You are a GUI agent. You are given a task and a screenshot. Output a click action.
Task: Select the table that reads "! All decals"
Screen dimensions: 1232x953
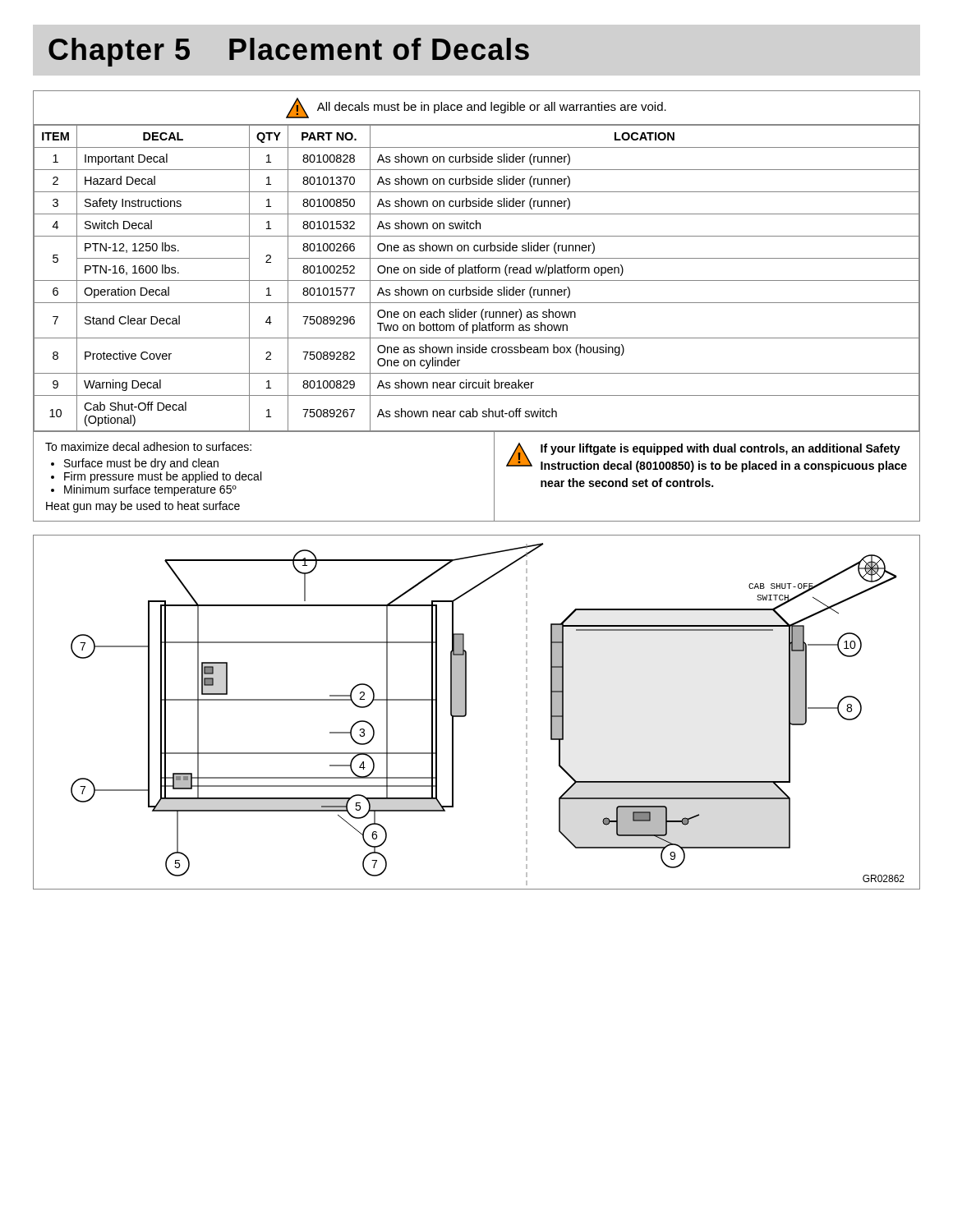coord(476,306)
